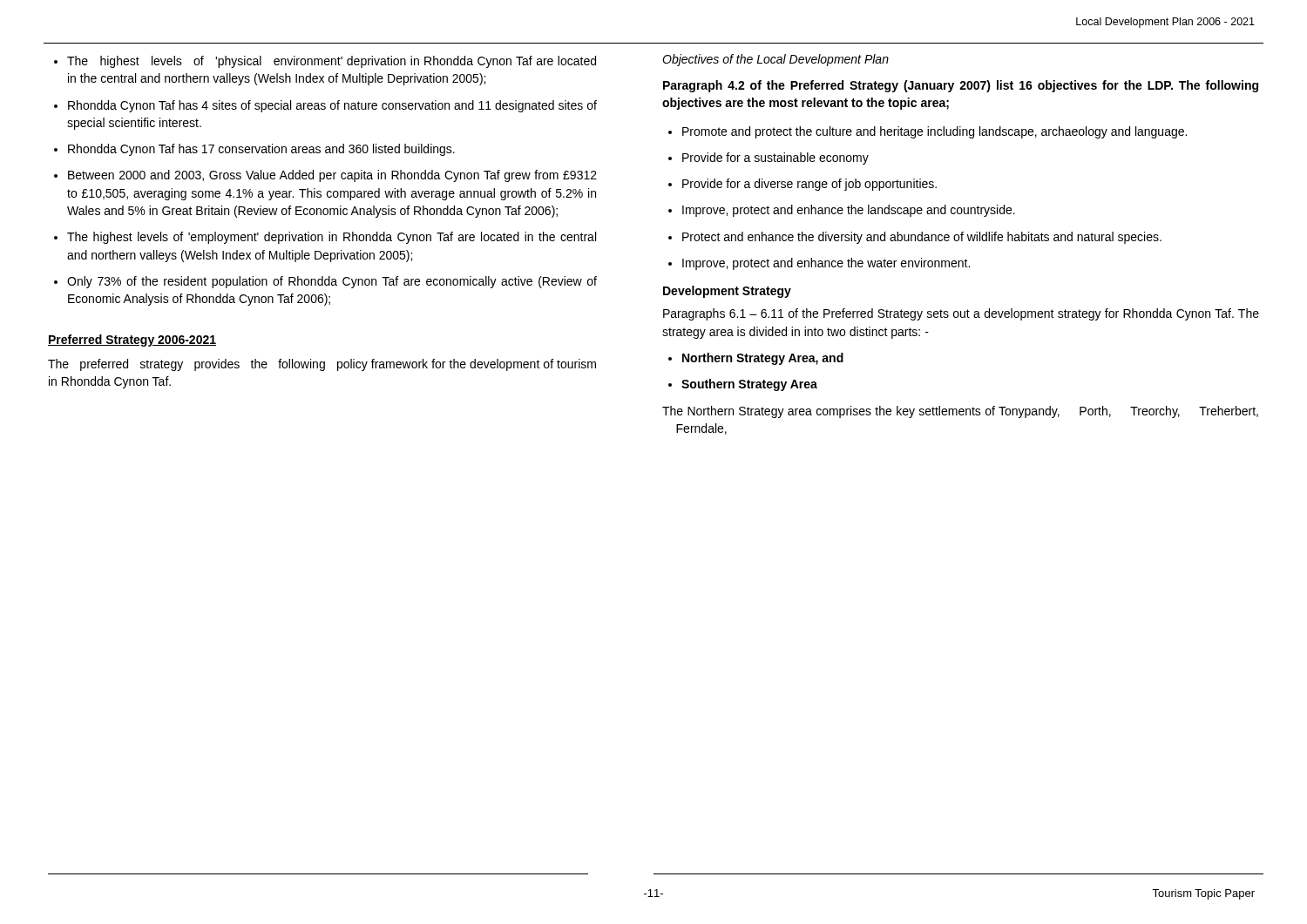Point to the region starting "Protect and enhance"

tap(970, 237)
